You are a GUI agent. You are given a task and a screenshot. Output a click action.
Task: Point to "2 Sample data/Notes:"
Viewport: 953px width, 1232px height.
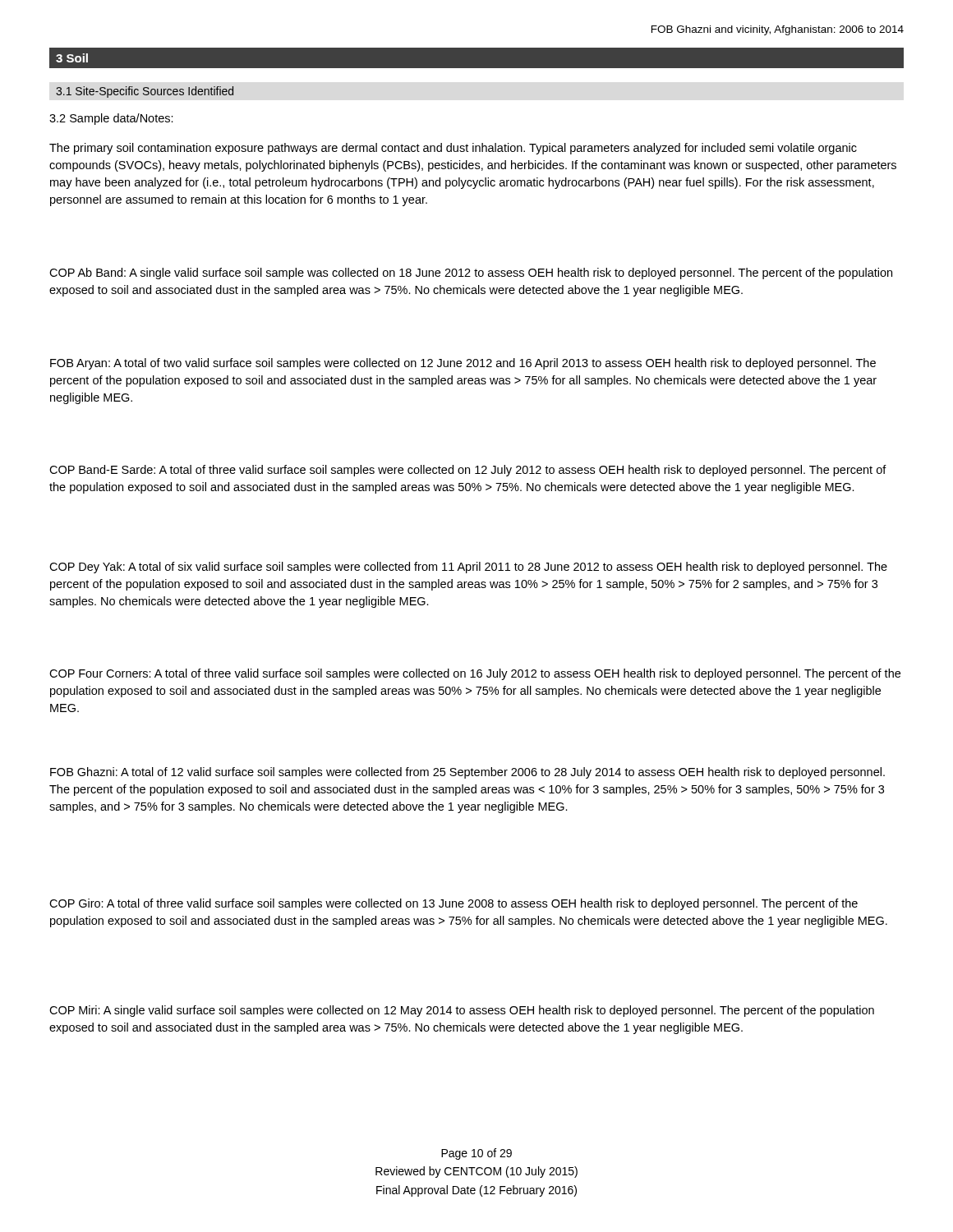[112, 118]
